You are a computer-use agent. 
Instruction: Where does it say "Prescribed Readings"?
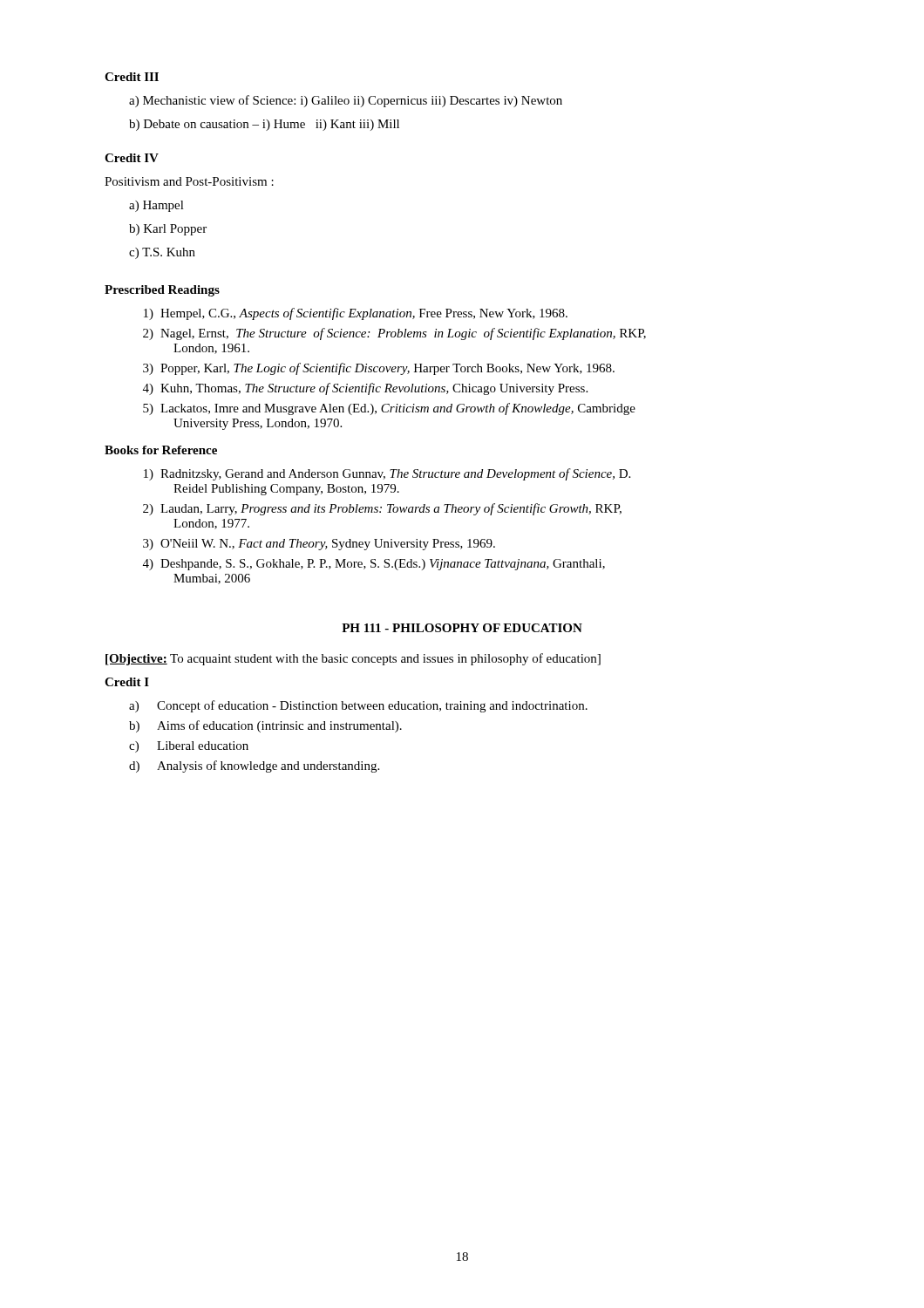(162, 290)
